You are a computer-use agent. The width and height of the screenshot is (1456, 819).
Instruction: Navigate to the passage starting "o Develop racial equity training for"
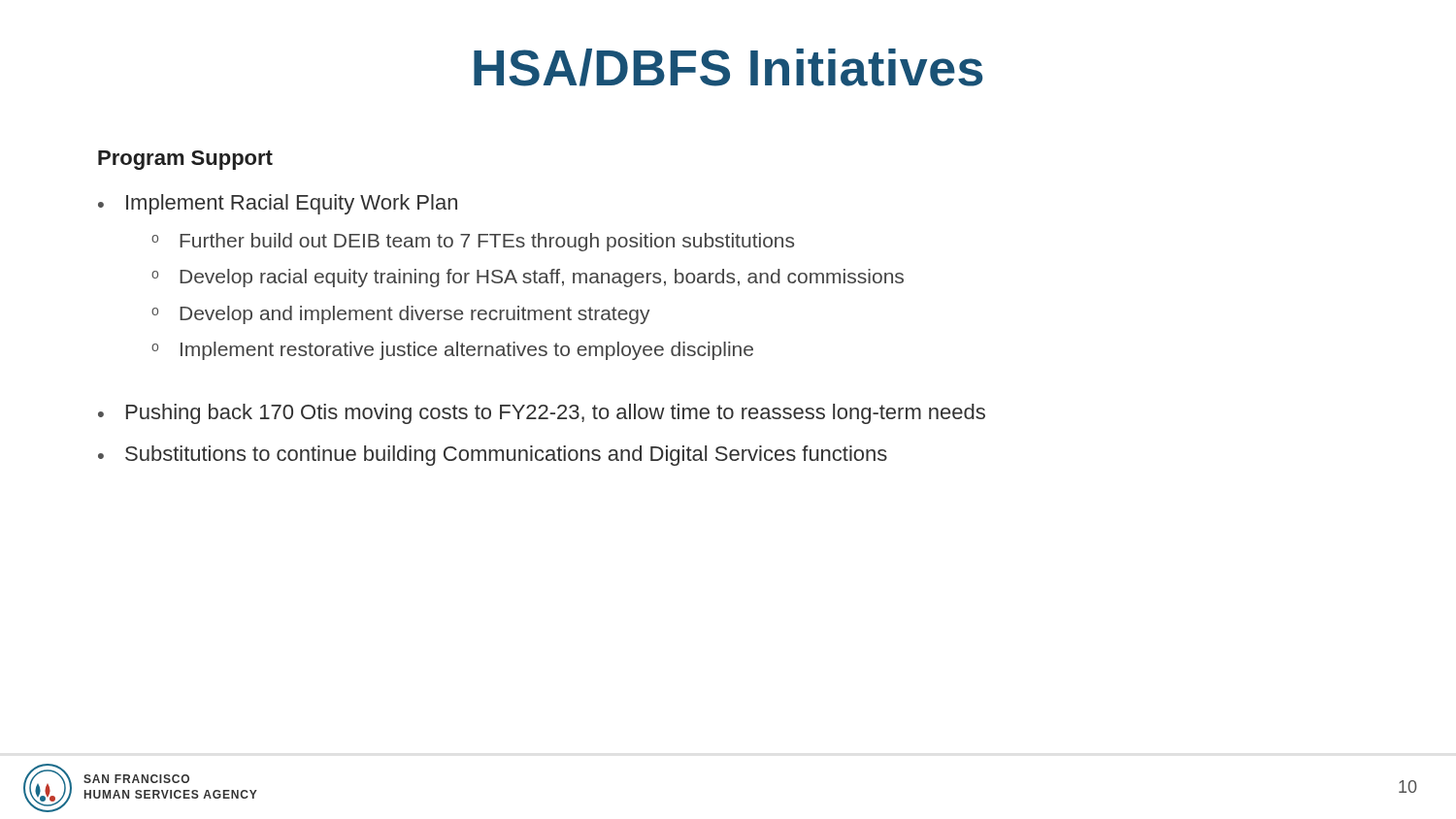[528, 276]
